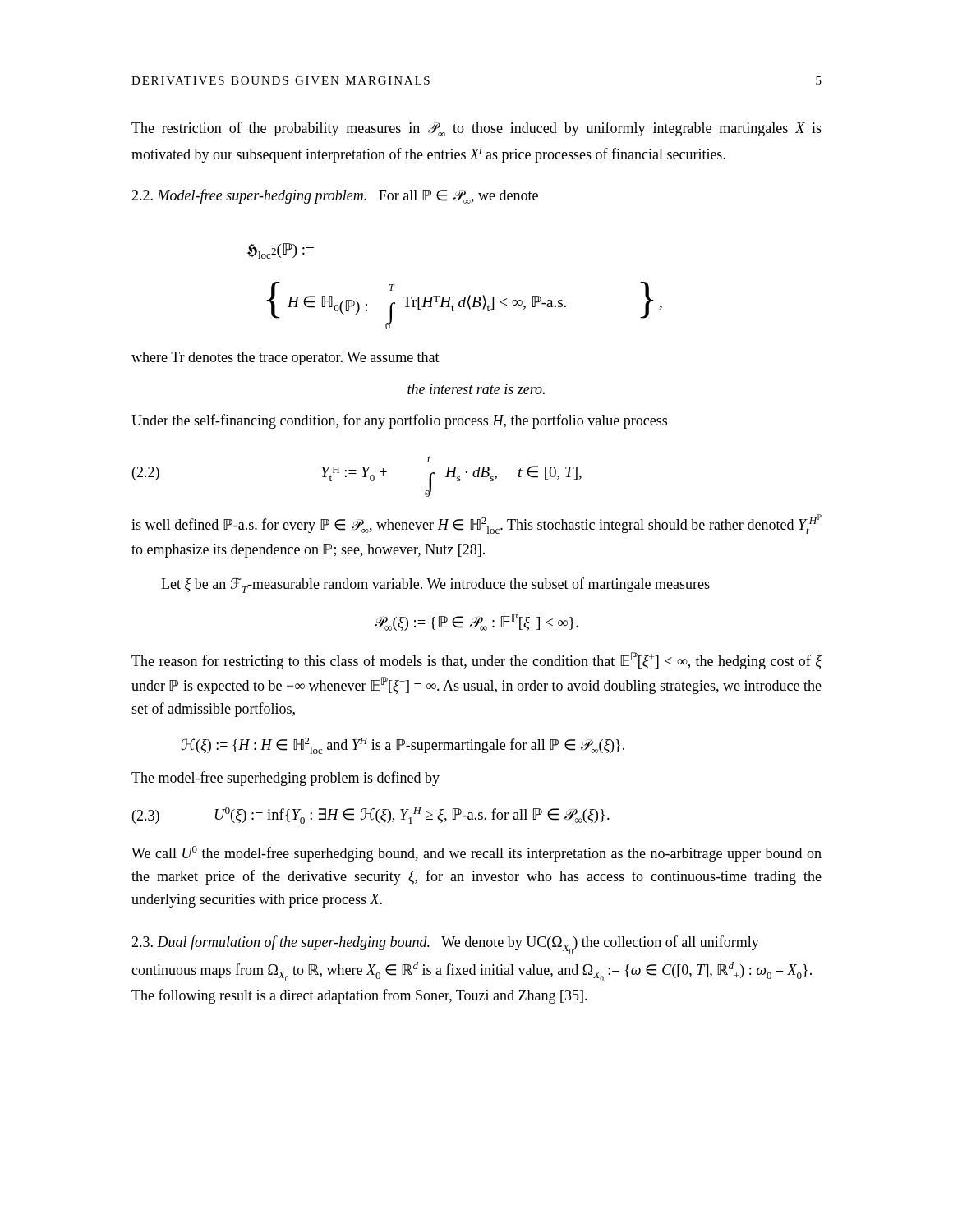Find the block on this page that starts "The model-free superhedging problem is defined"
This screenshot has width=953, height=1232.
285,778
